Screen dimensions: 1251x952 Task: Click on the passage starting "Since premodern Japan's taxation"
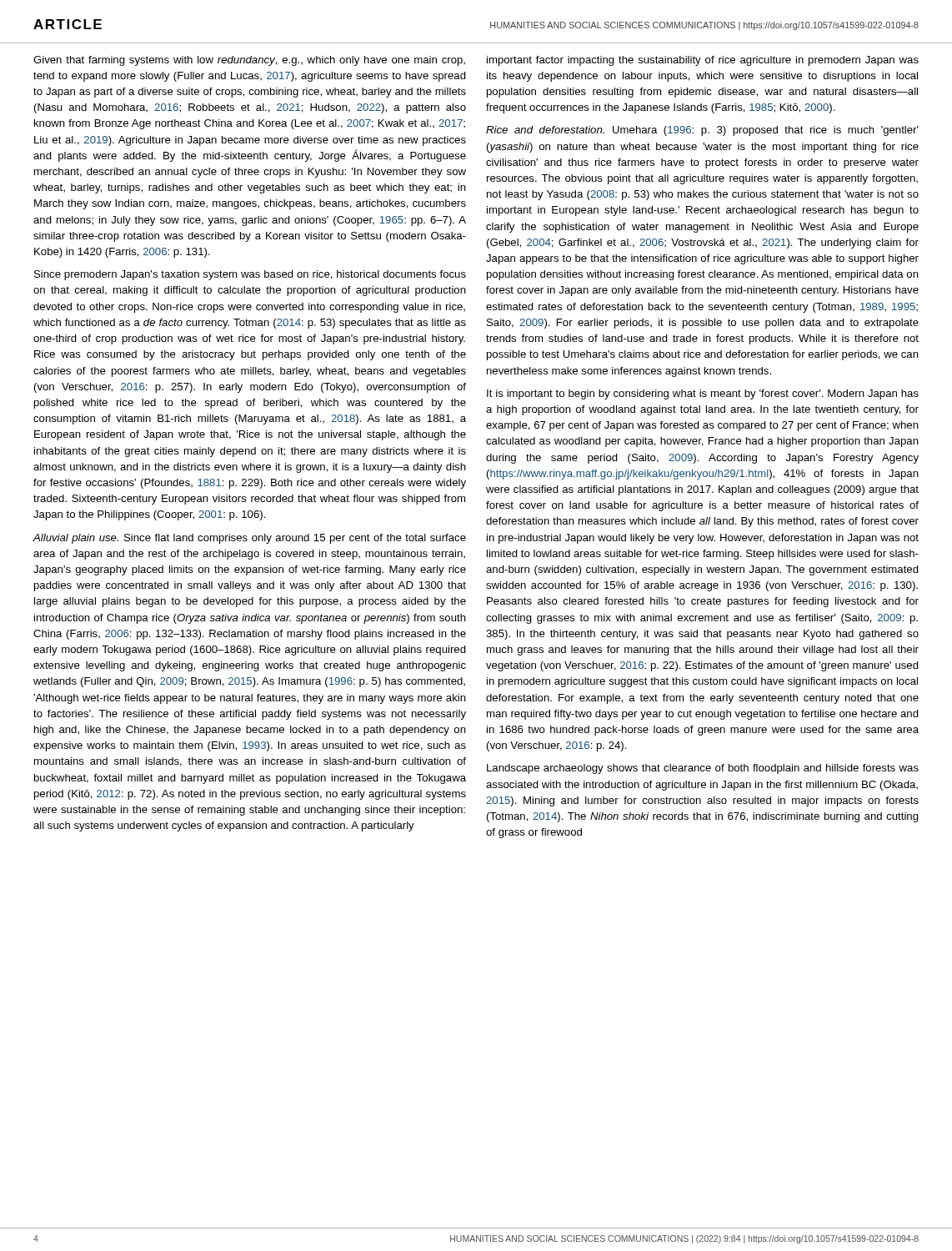coord(250,394)
